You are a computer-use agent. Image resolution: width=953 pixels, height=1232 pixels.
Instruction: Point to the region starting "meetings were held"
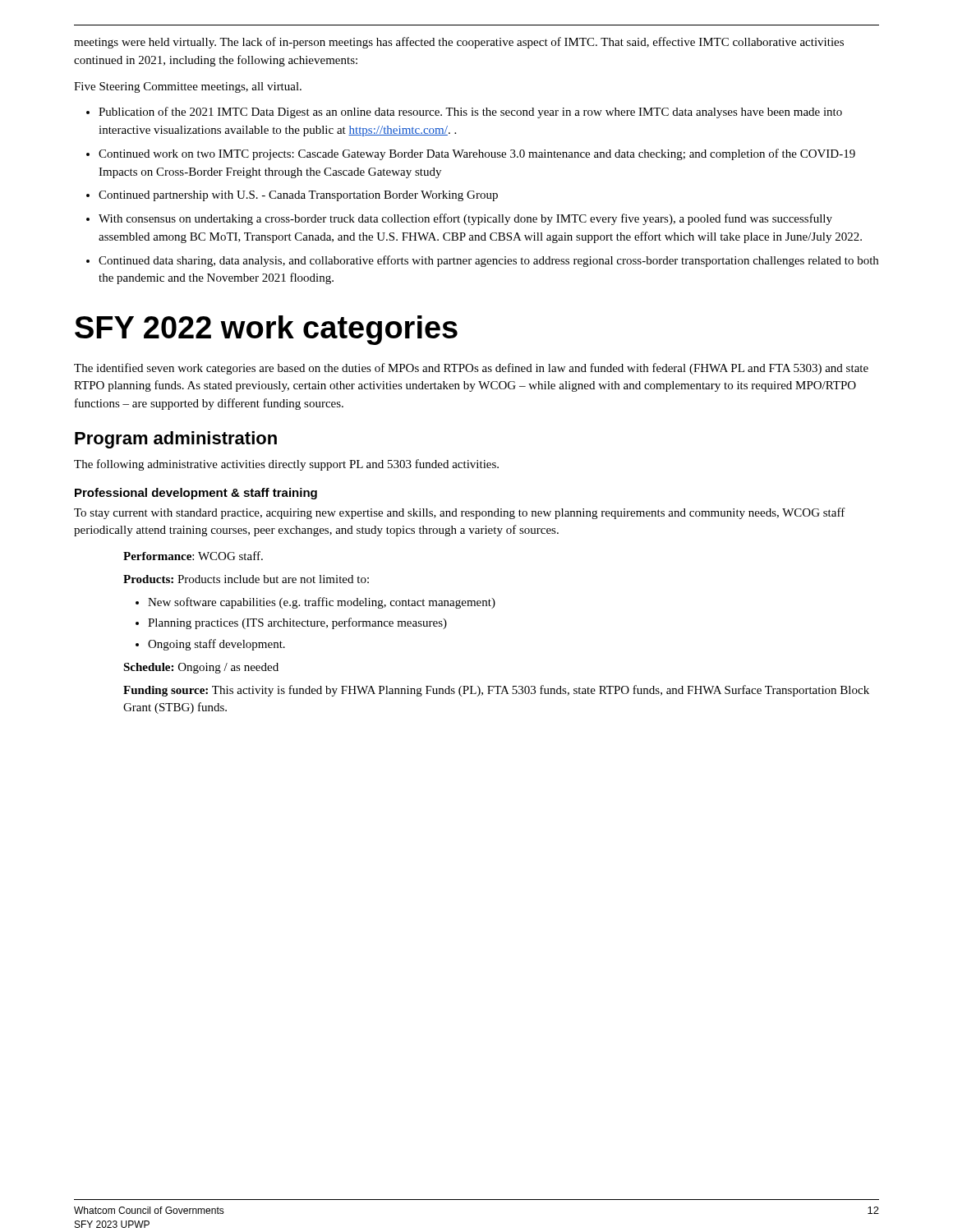point(476,51)
